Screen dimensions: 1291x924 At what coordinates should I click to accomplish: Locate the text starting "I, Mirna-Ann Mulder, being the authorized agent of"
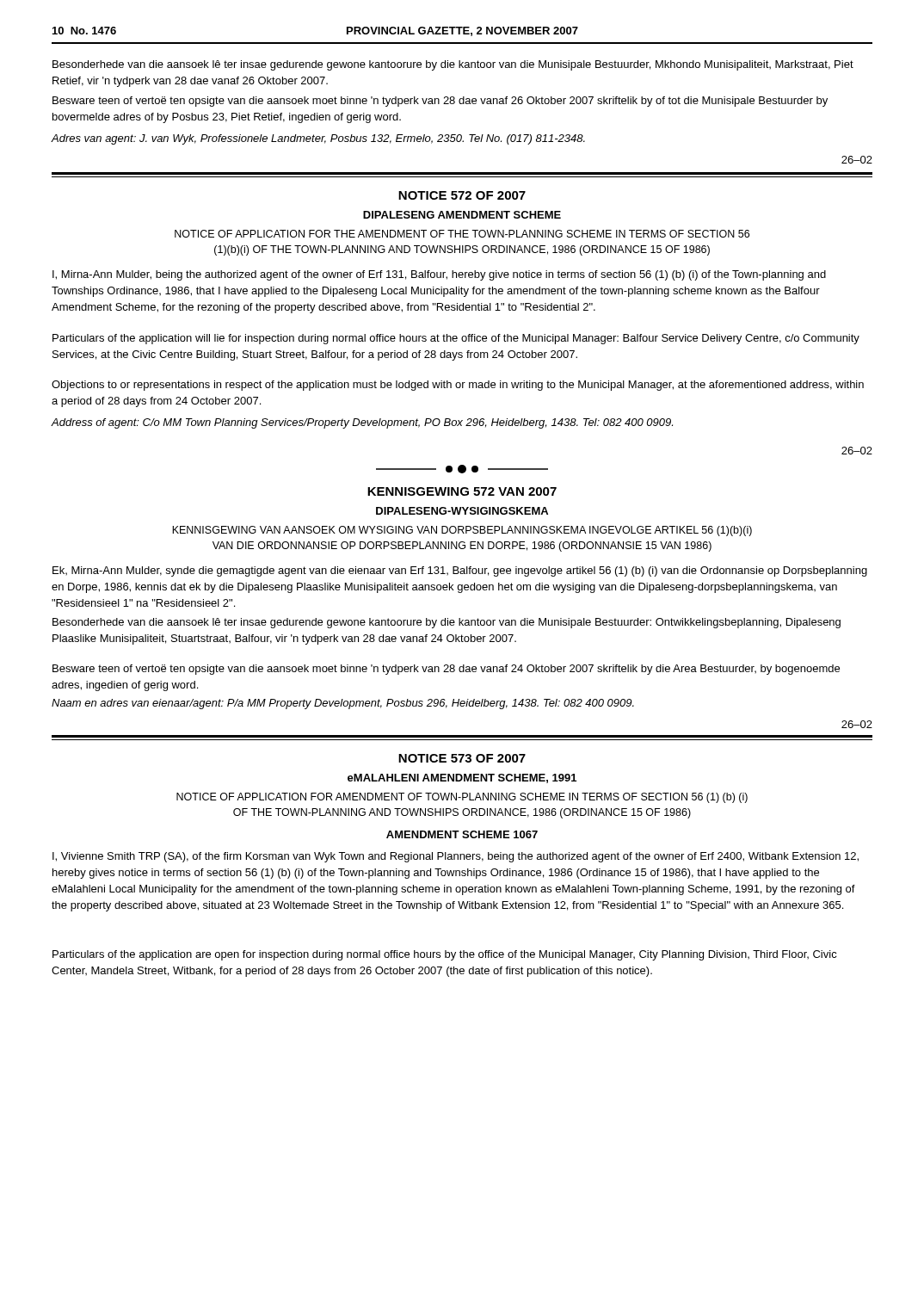coord(462,291)
